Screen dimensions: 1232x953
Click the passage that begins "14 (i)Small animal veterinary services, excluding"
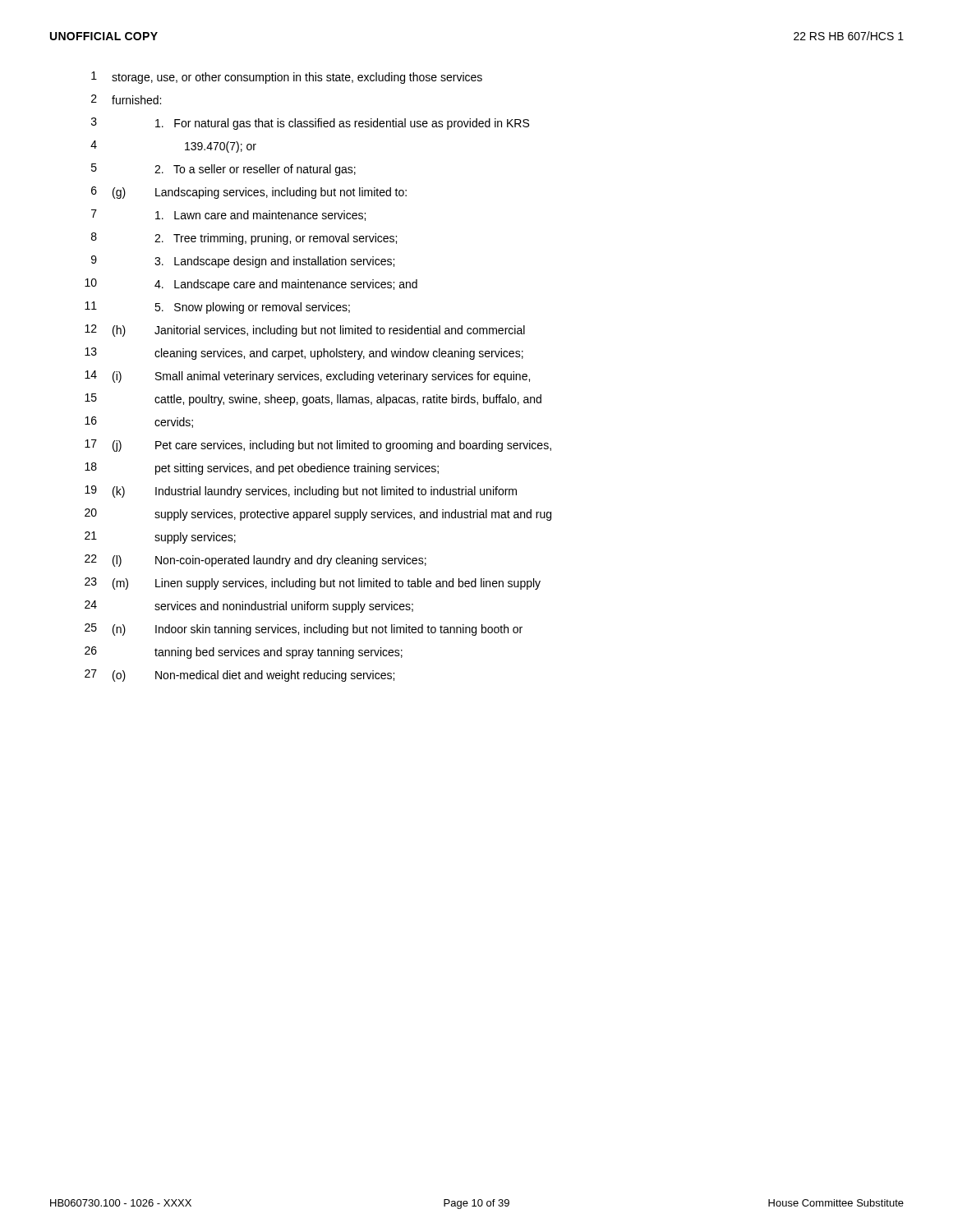coord(476,375)
